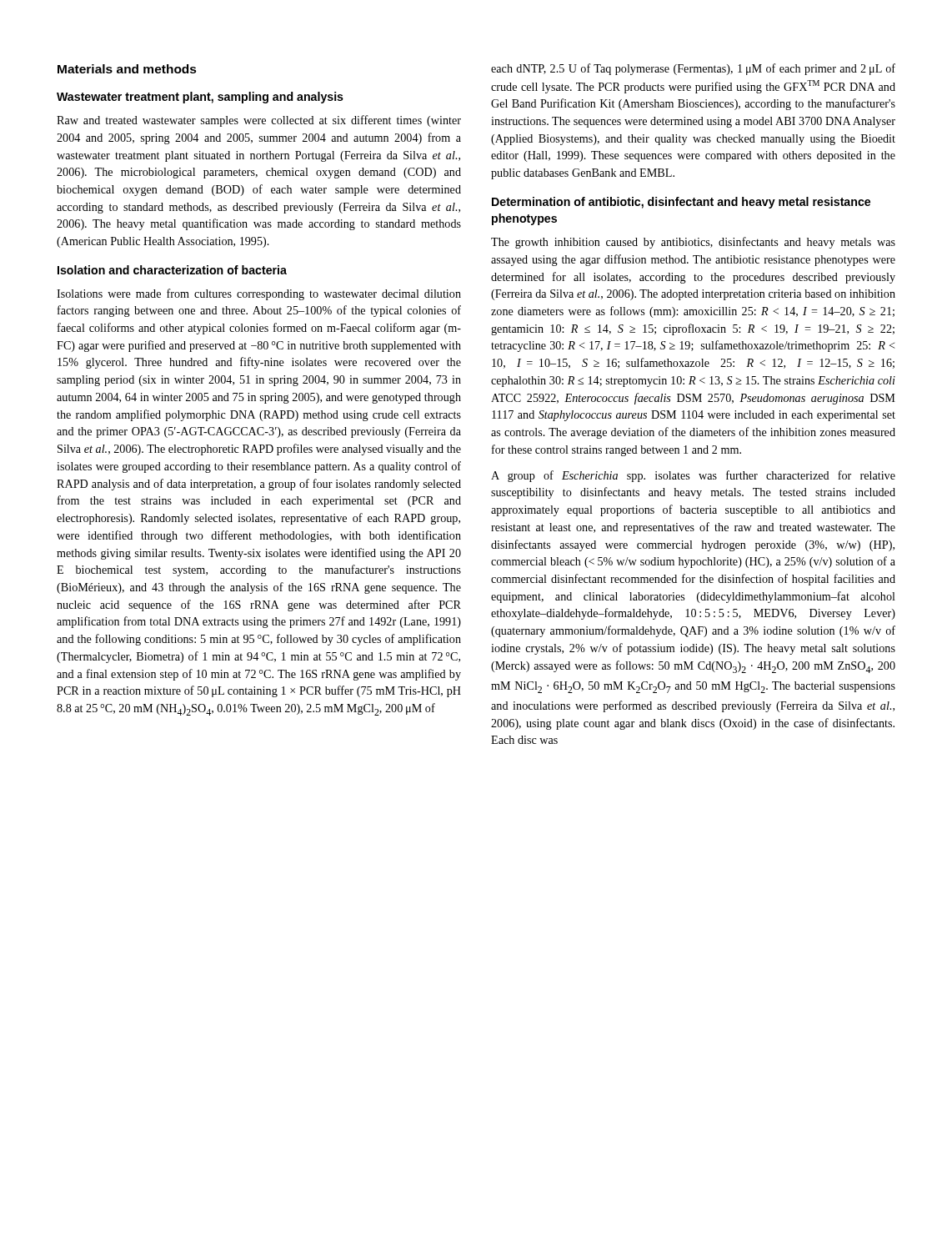The height and width of the screenshot is (1251, 952).
Task: Find the text block starting "each dNTP, 2.5 U of Taq"
Action: coord(693,121)
